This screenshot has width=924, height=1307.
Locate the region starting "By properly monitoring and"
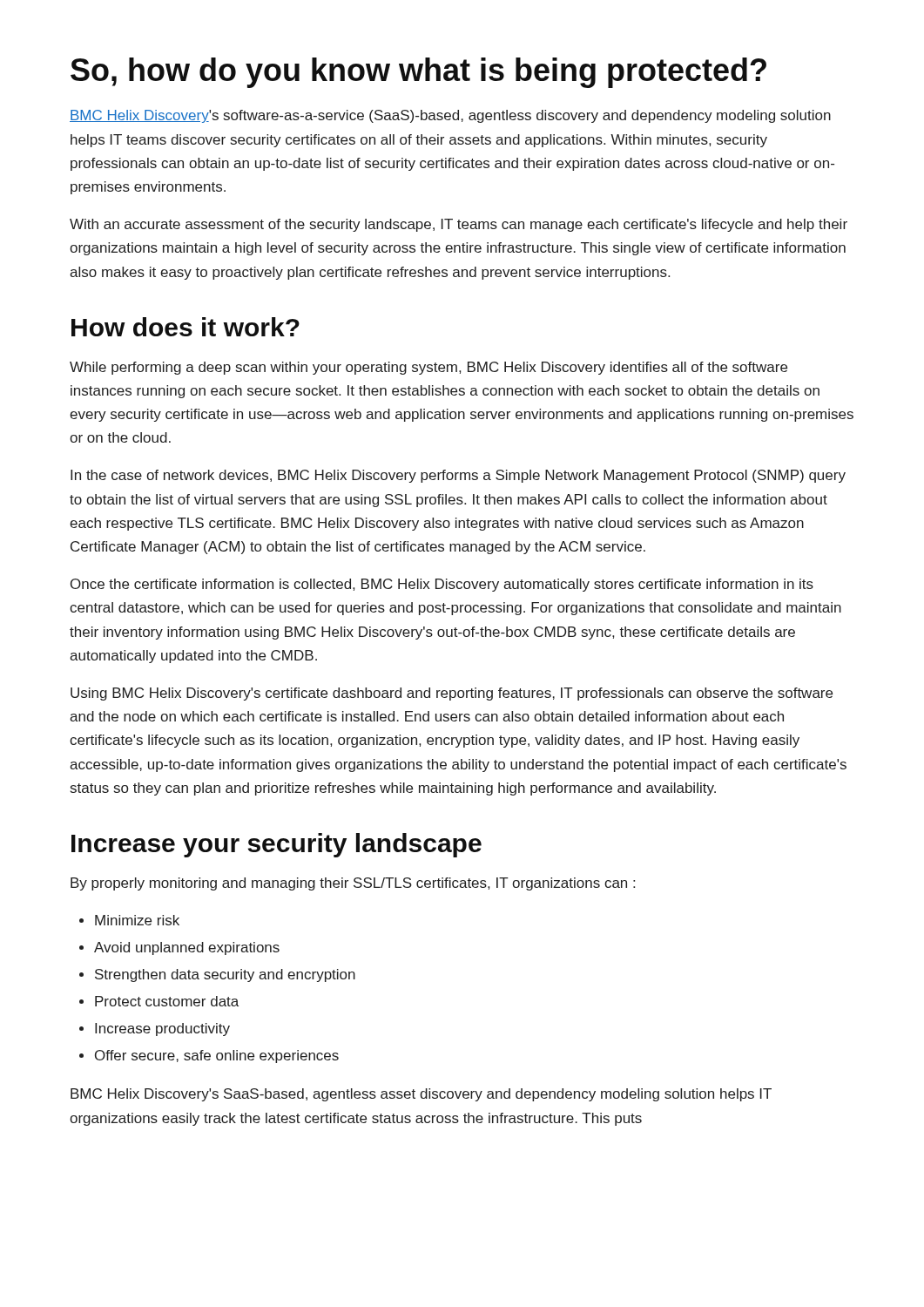[x=462, y=883]
